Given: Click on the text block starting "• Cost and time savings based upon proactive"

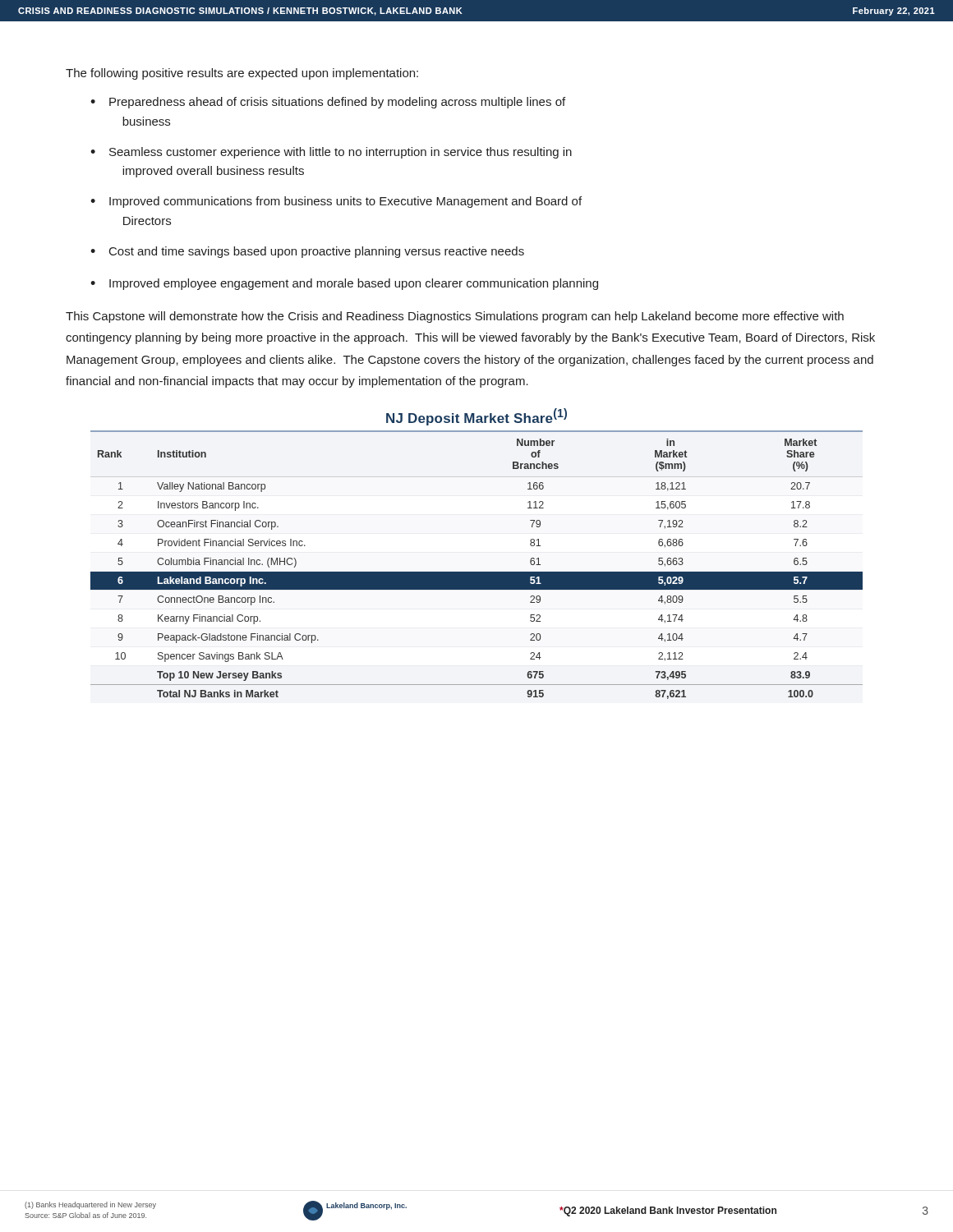Looking at the screenshot, I should point(489,252).
